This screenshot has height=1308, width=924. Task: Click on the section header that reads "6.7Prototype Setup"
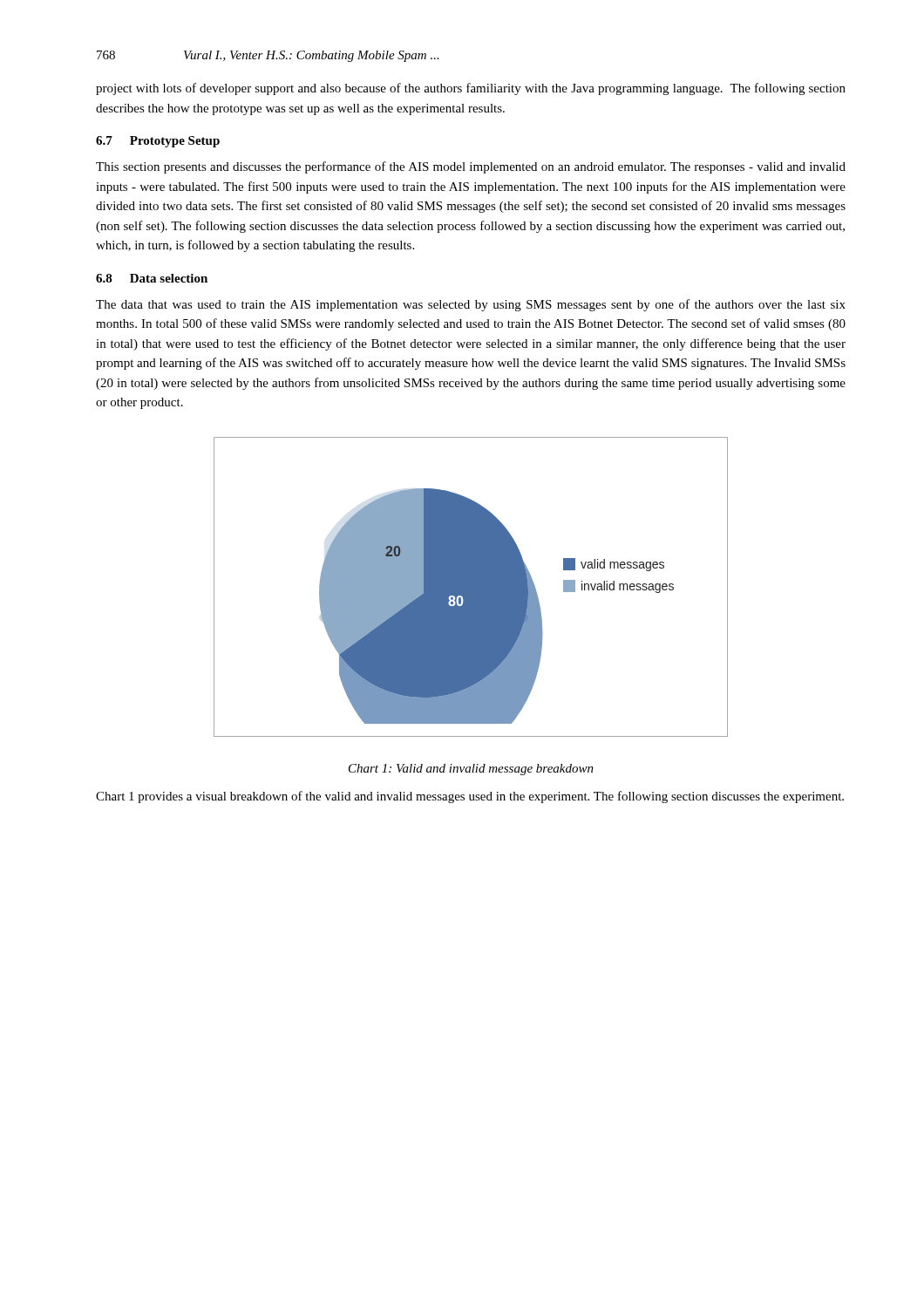click(x=158, y=140)
